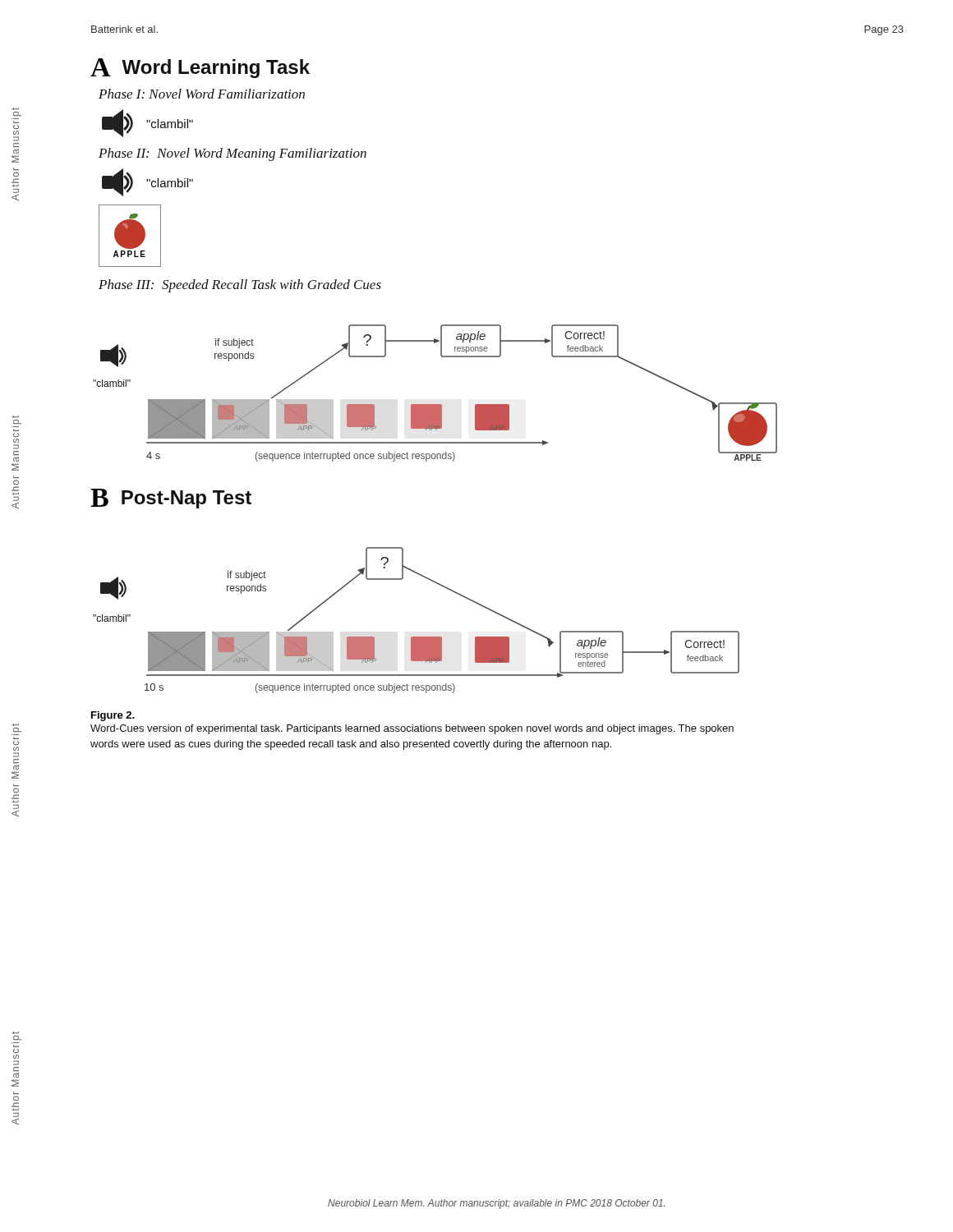Where does it say "B Post-Nap Test"?
953x1232 pixels.
(x=171, y=498)
